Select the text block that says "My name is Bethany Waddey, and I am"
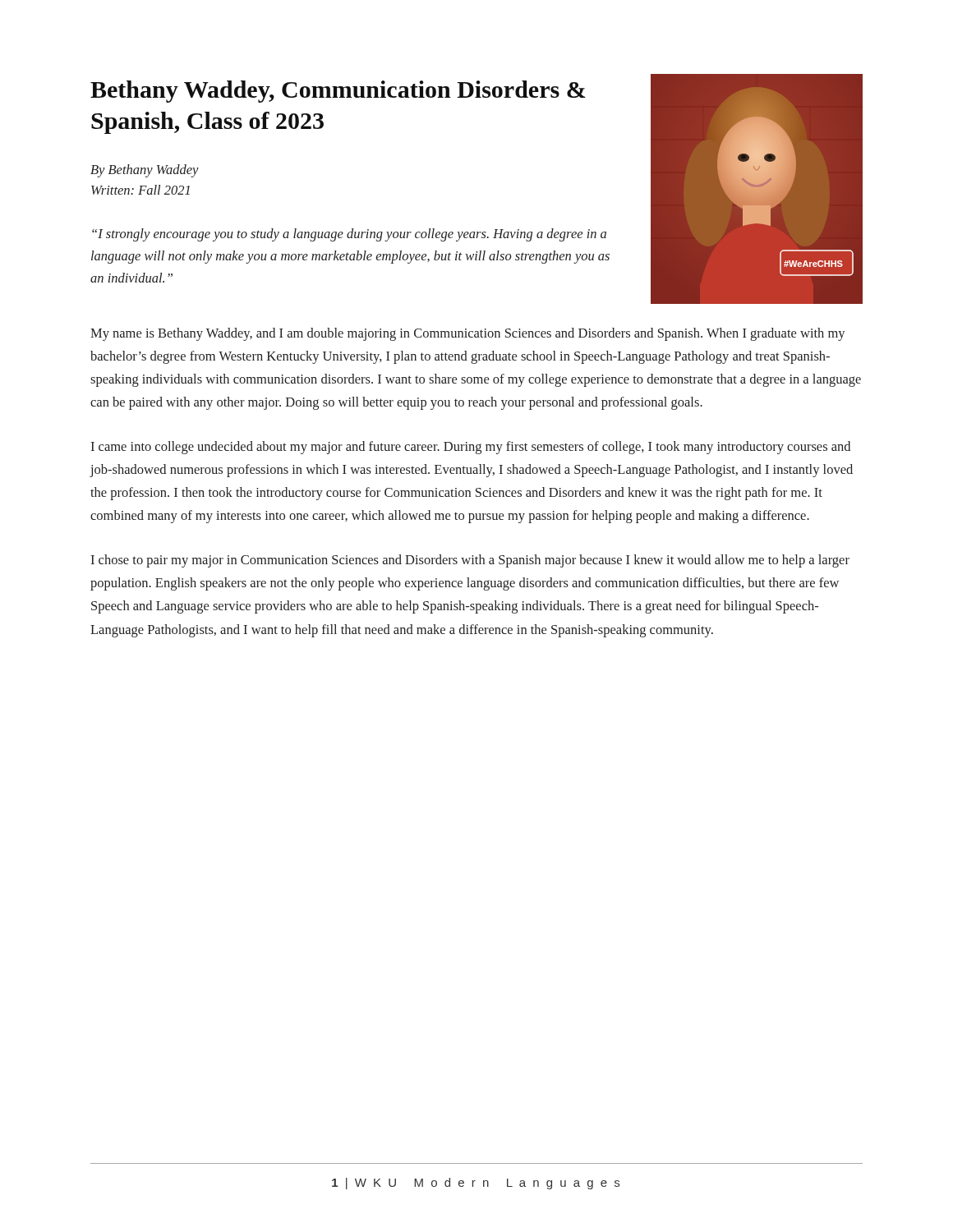Screen dimensions: 1232x953 click(x=476, y=368)
